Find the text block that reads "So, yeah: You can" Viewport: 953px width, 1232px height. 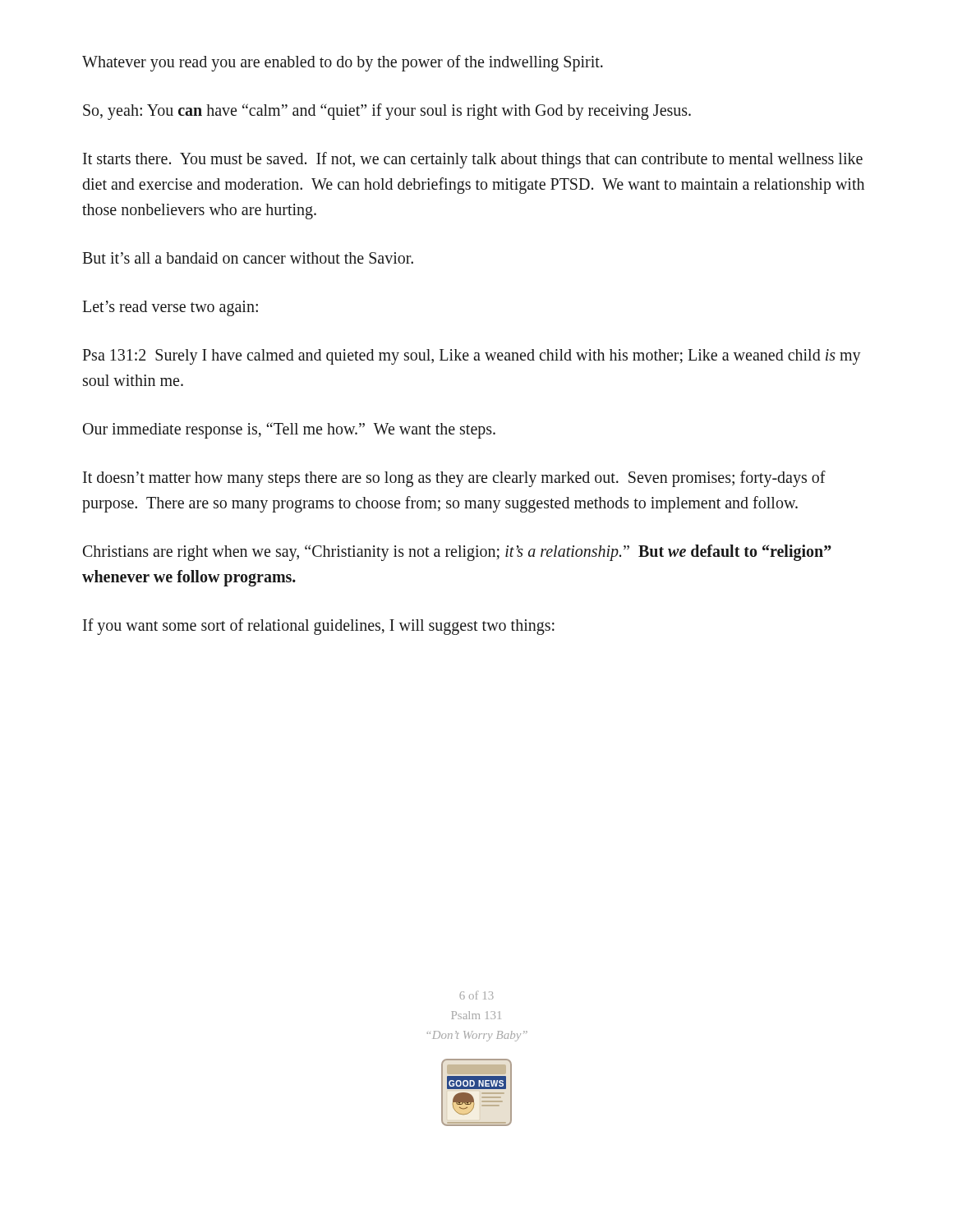pos(387,110)
